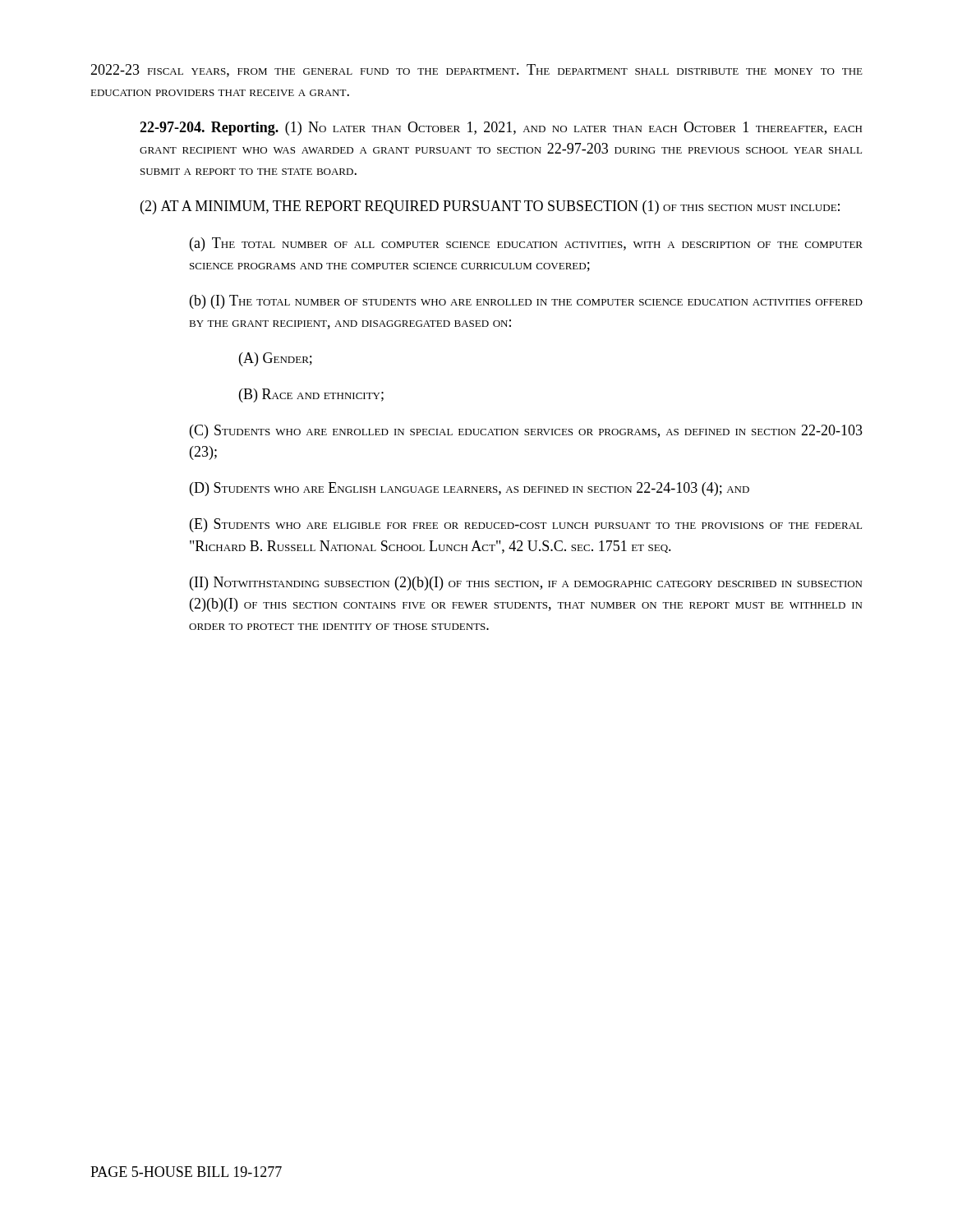Locate the passage starting "(A) Gender;"
953x1232 pixels.
tap(276, 359)
